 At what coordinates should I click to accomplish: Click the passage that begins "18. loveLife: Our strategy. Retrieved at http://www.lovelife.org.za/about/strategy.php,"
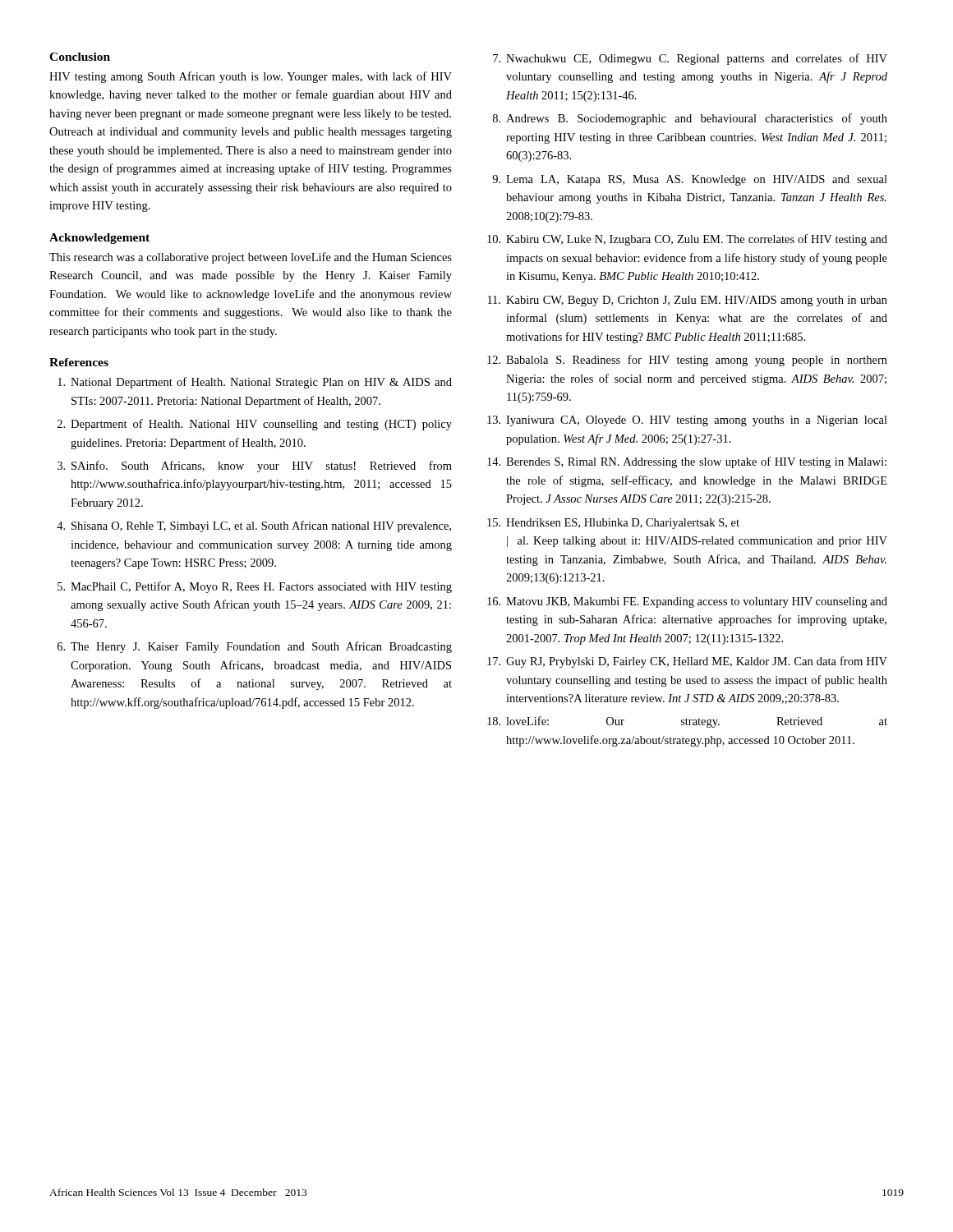[x=686, y=731]
